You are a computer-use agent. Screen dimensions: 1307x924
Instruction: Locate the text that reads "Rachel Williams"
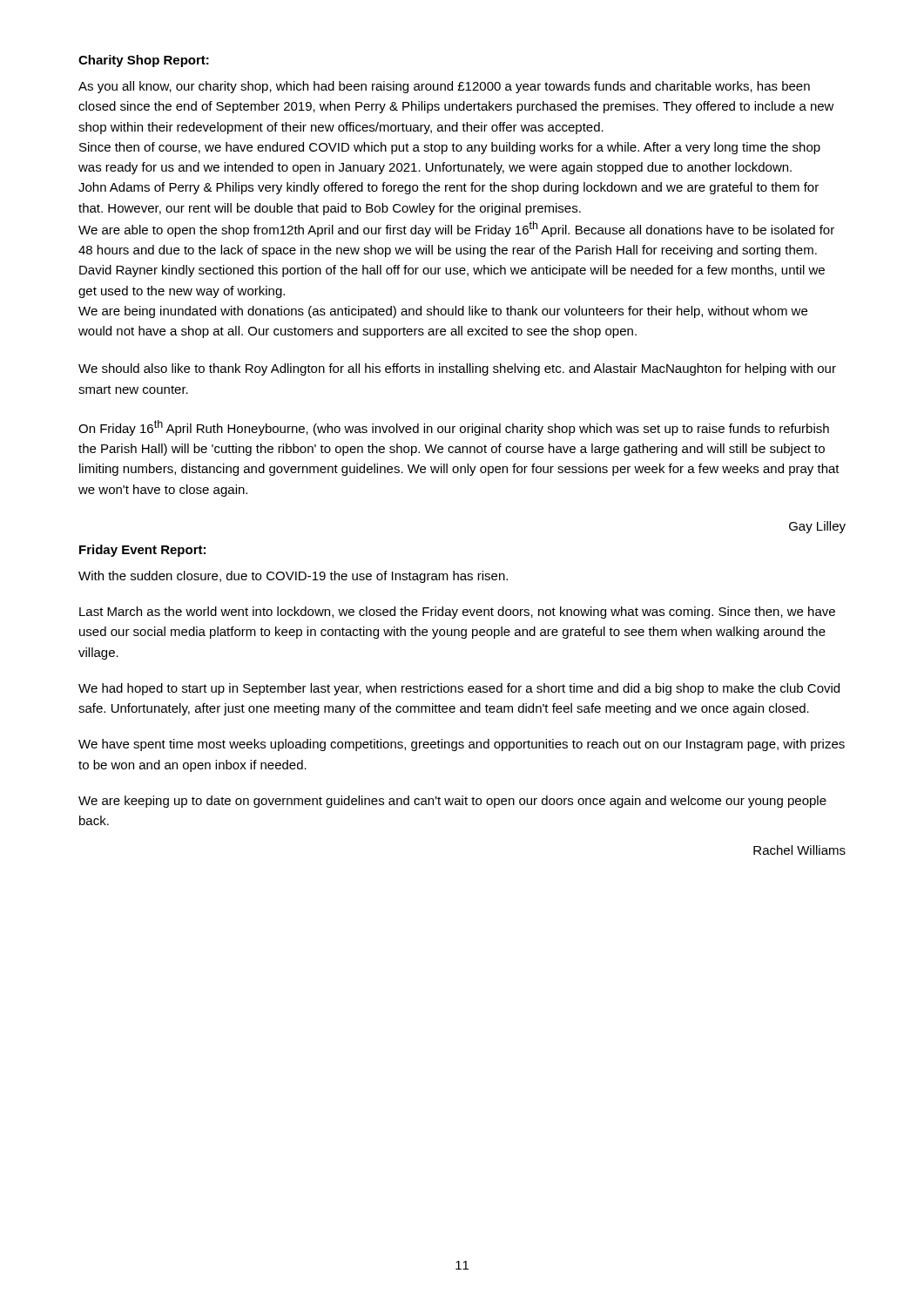click(799, 850)
